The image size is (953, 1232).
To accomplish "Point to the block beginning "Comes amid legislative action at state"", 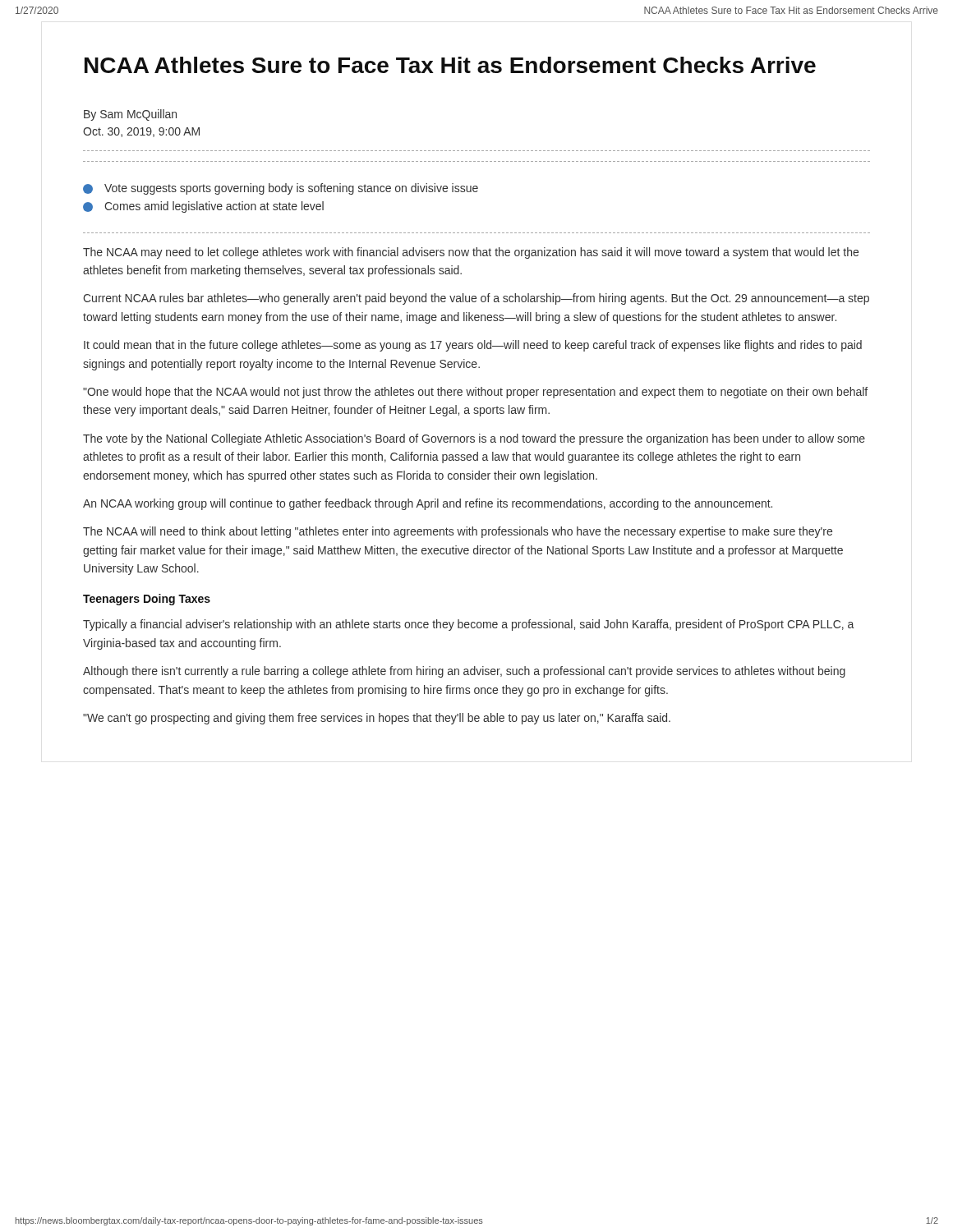I will (204, 206).
